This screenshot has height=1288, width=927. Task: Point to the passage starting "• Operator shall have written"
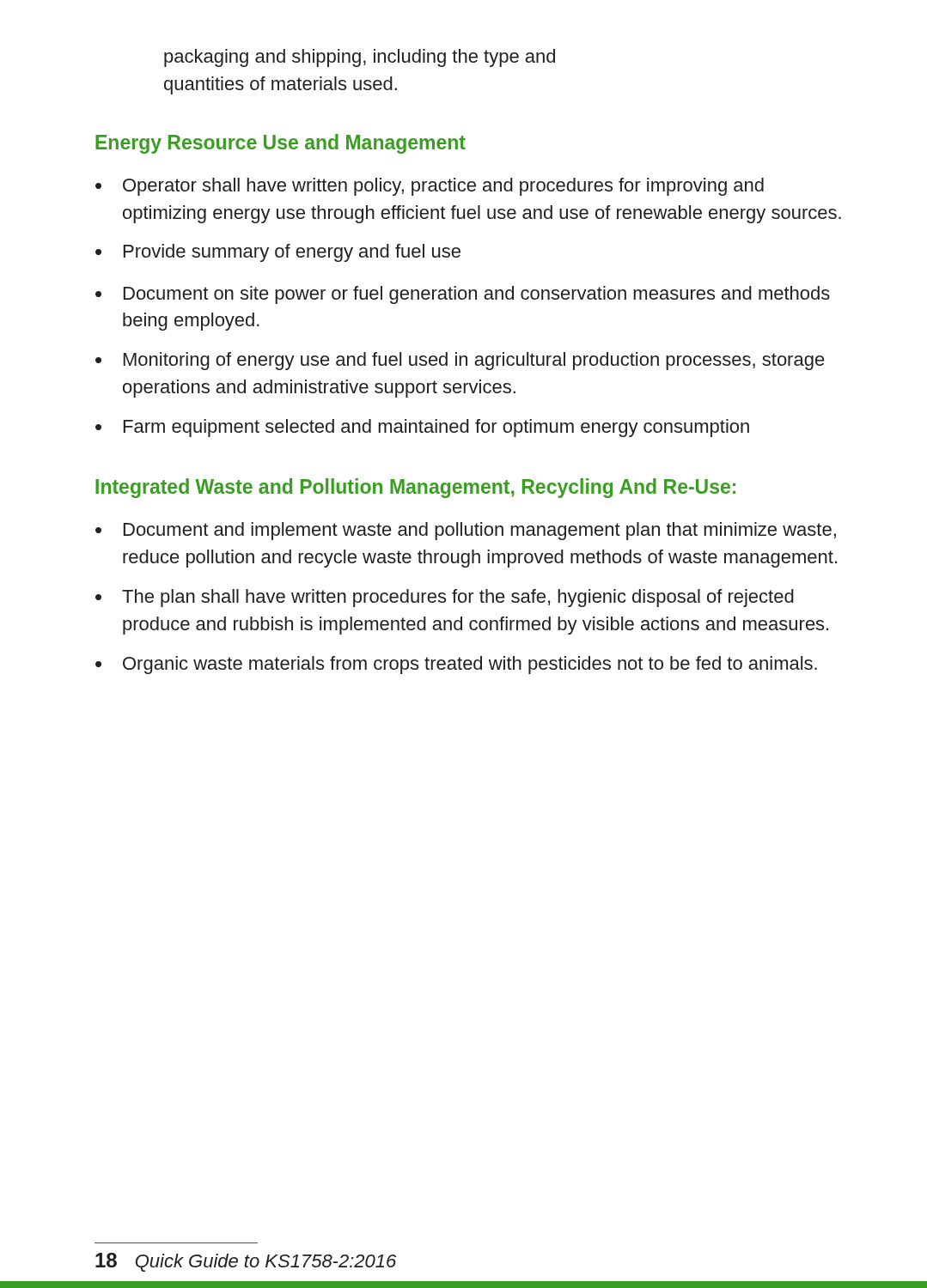pyautogui.click(x=472, y=199)
